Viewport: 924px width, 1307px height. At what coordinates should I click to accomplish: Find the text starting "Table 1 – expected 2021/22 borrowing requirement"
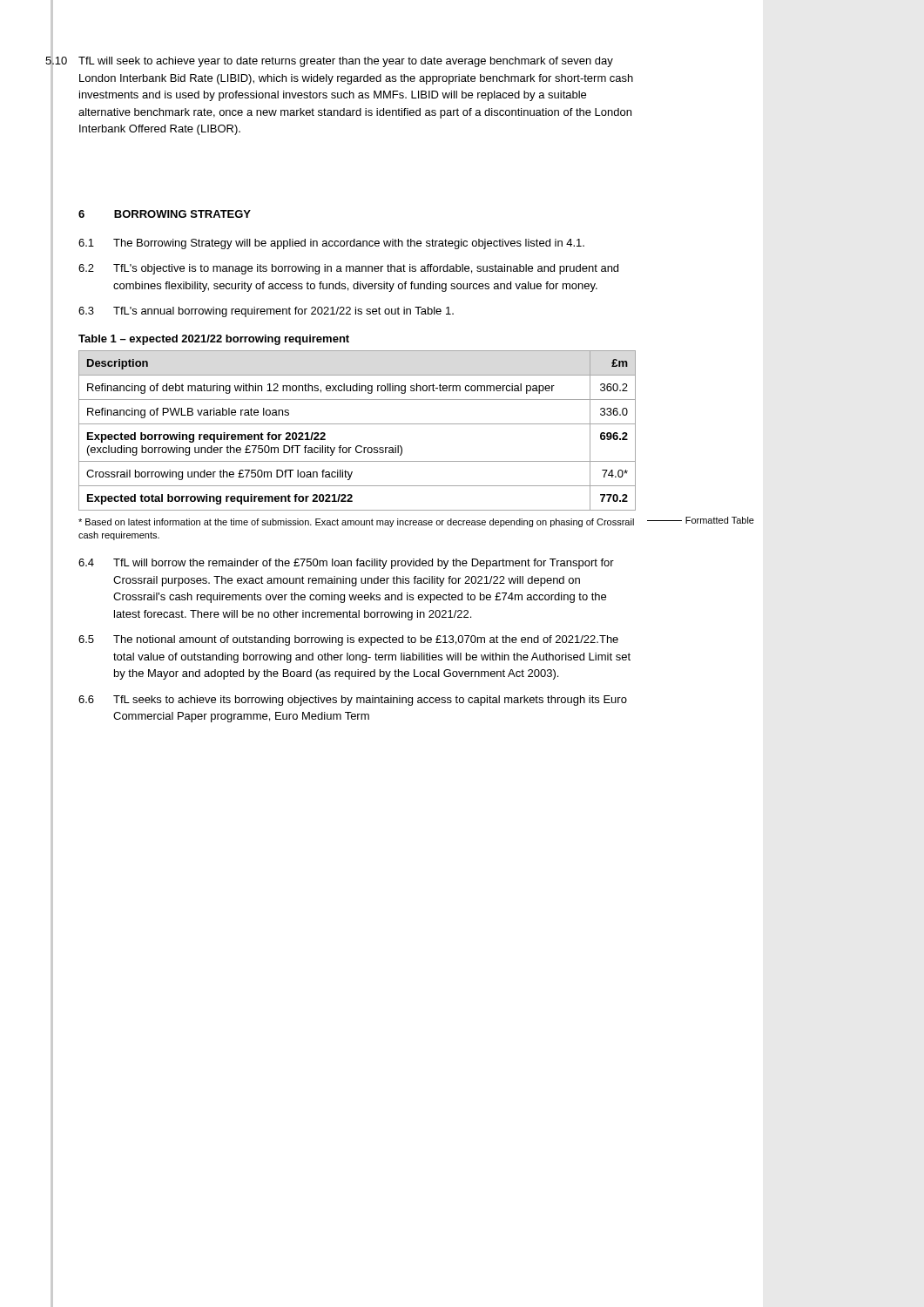point(214,338)
